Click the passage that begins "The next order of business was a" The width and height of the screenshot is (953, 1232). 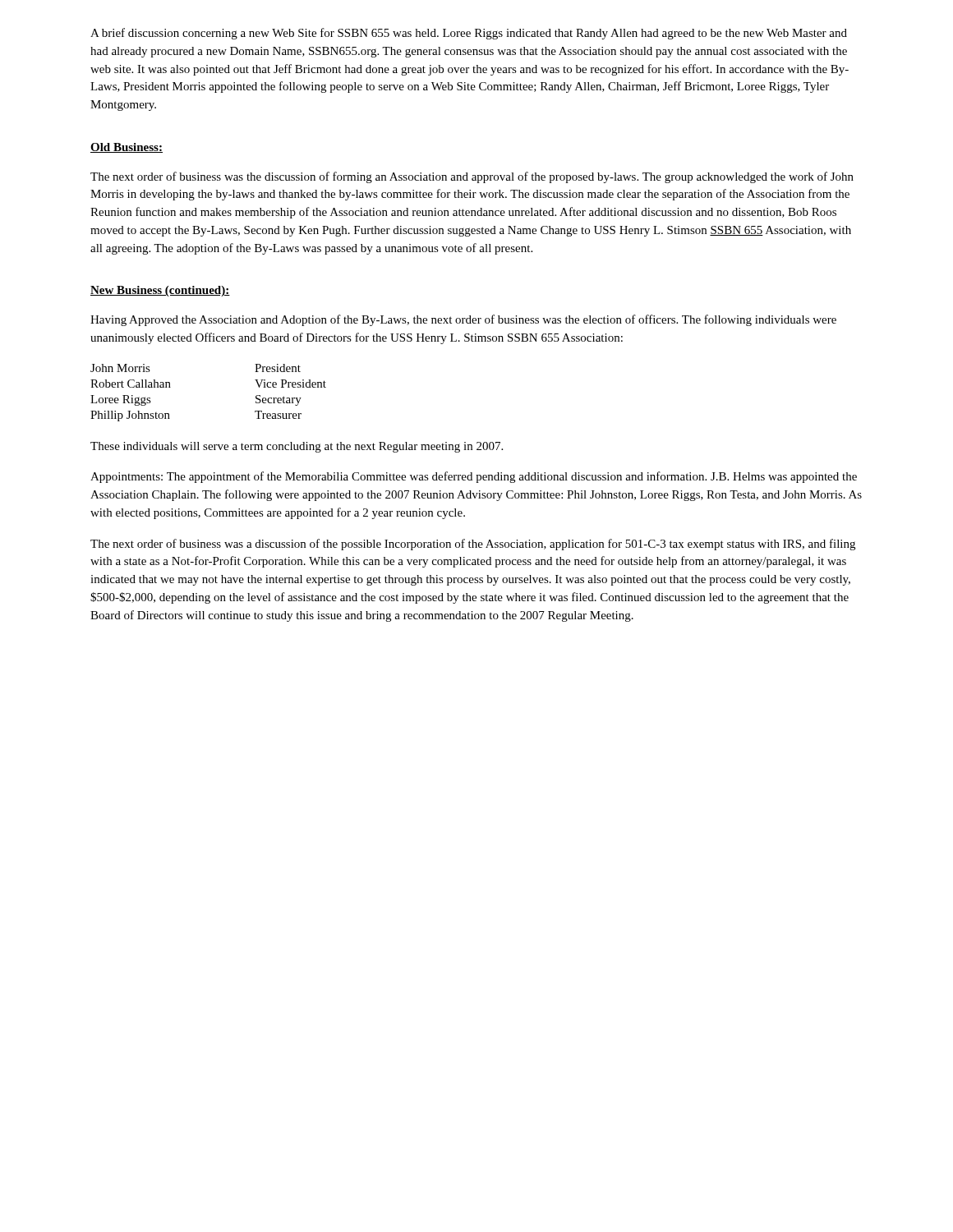point(473,579)
